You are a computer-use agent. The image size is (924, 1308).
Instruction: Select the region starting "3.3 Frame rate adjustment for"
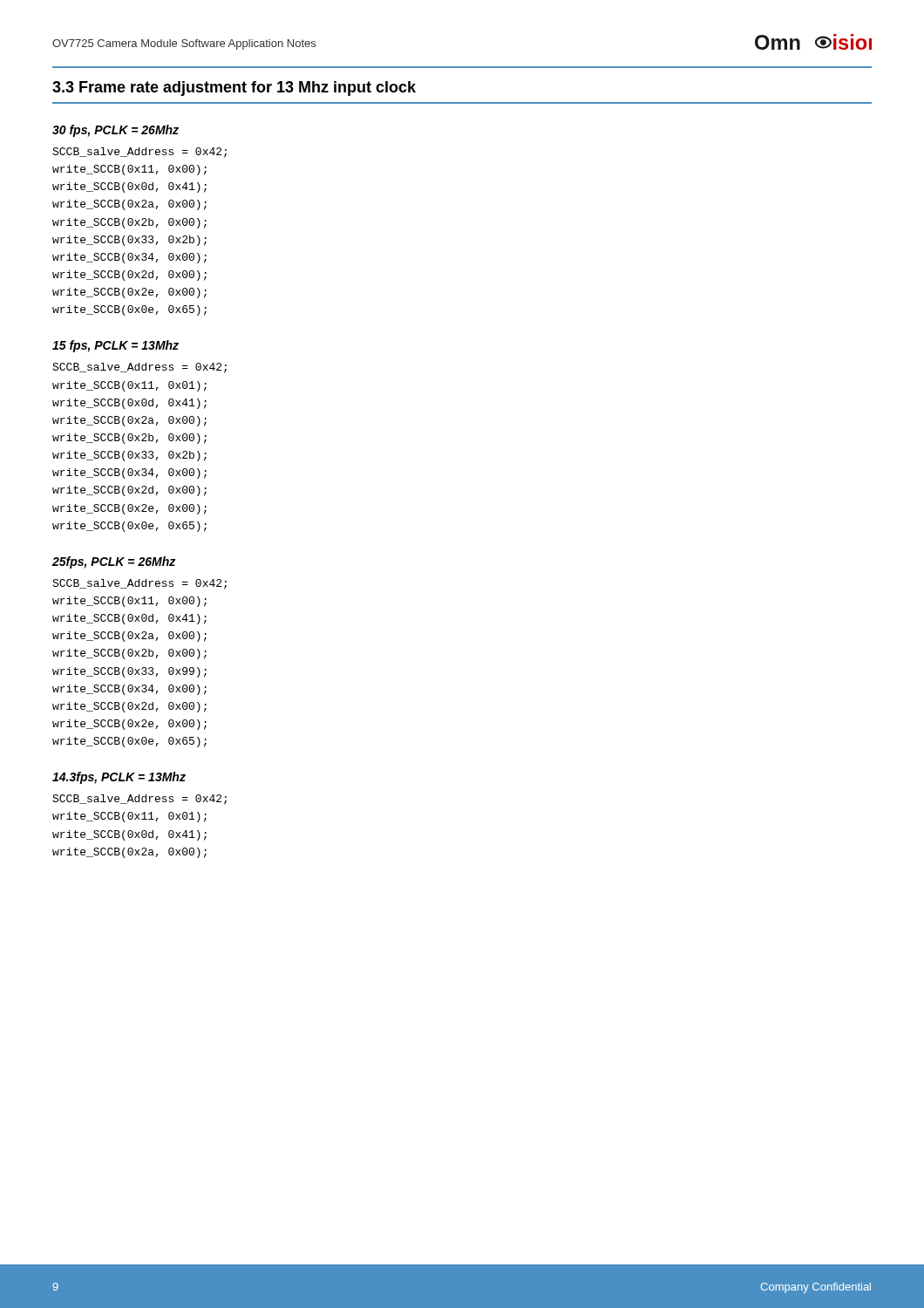pyautogui.click(x=234, y=87)
